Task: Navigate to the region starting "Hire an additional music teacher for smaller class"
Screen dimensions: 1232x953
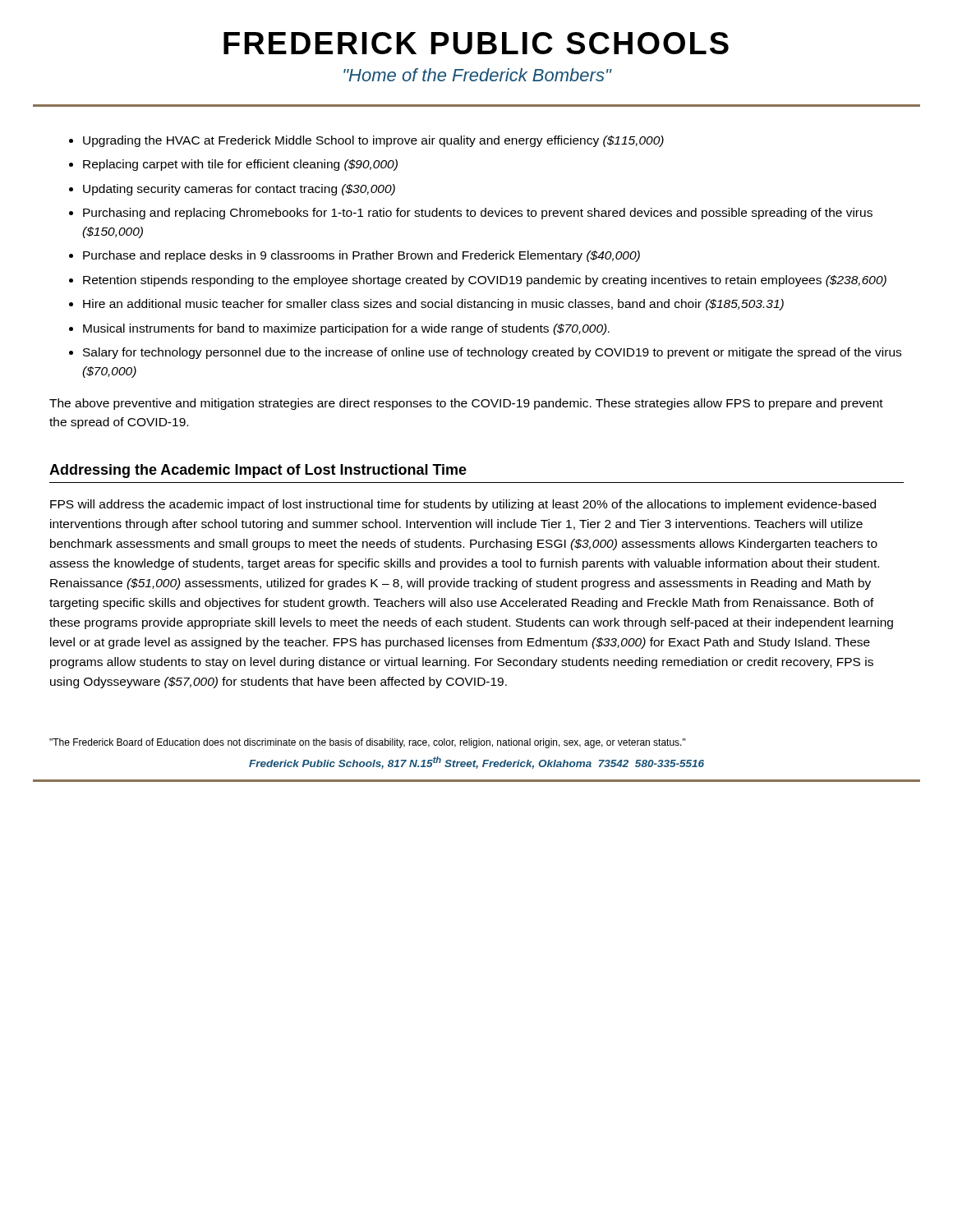Action: pyautogui.click(x=433, y=304)
